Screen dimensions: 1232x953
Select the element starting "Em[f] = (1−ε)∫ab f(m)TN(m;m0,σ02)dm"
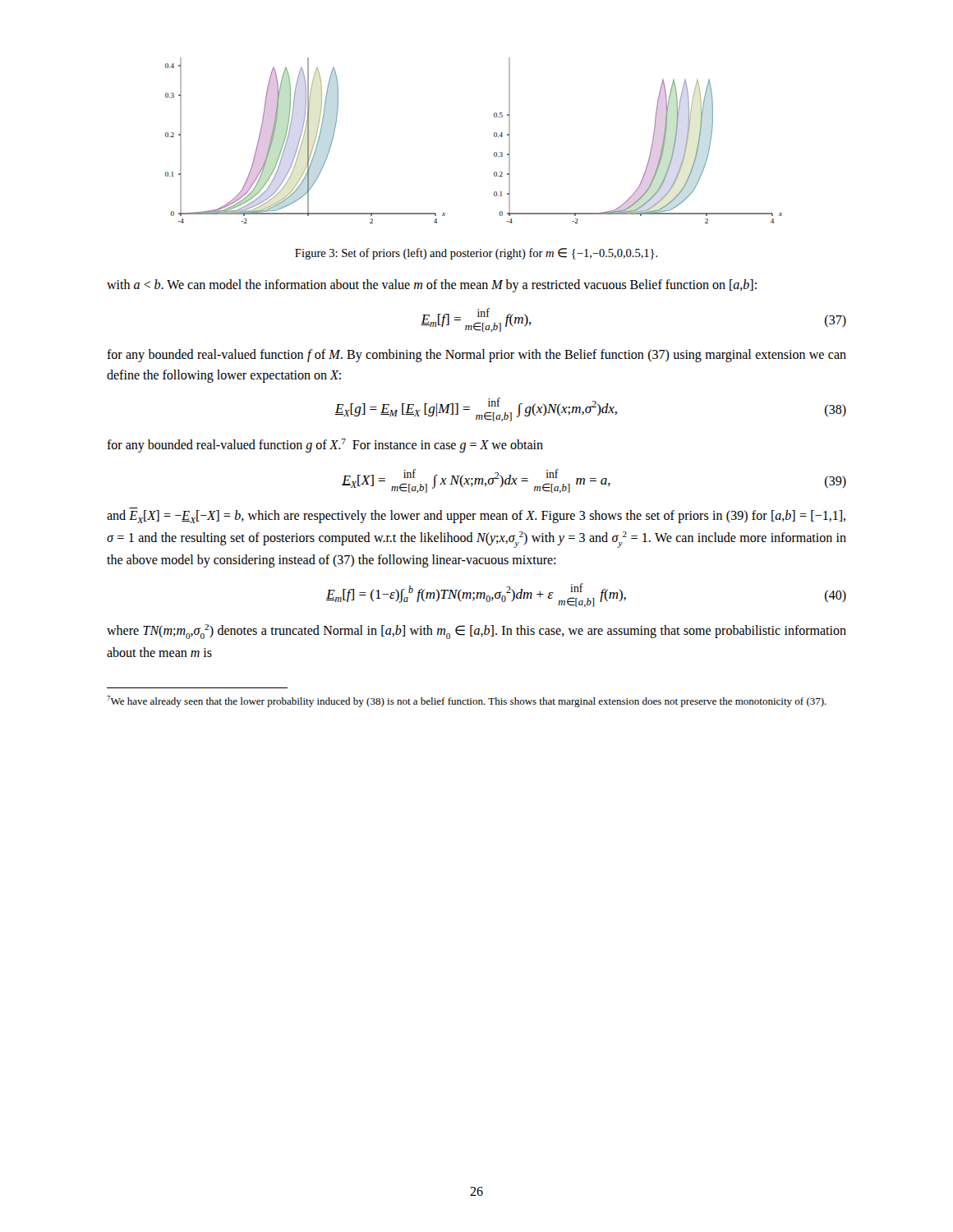pyautogui.click(x=586, y=595)
